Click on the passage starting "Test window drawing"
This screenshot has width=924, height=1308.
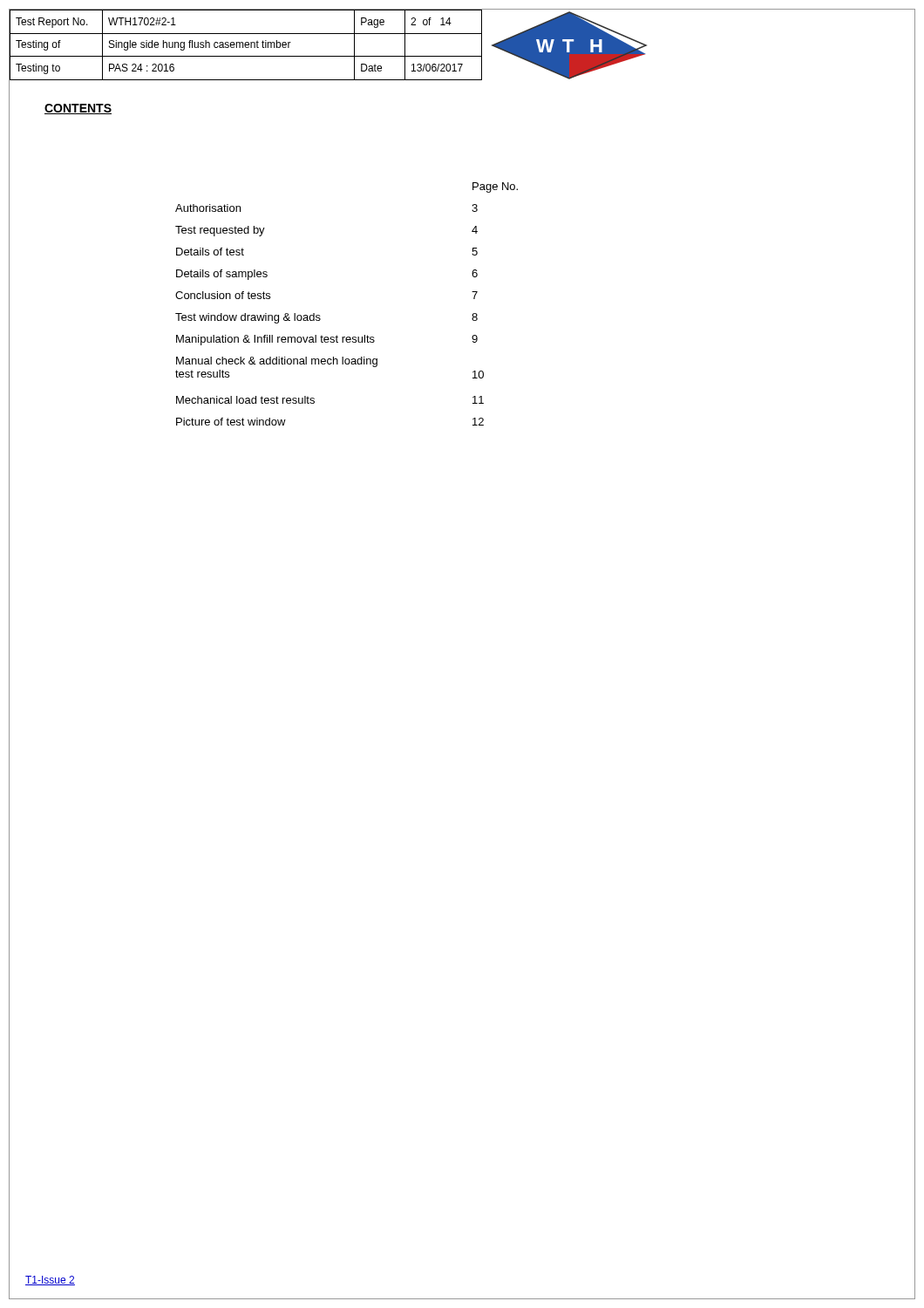point(242,318)
